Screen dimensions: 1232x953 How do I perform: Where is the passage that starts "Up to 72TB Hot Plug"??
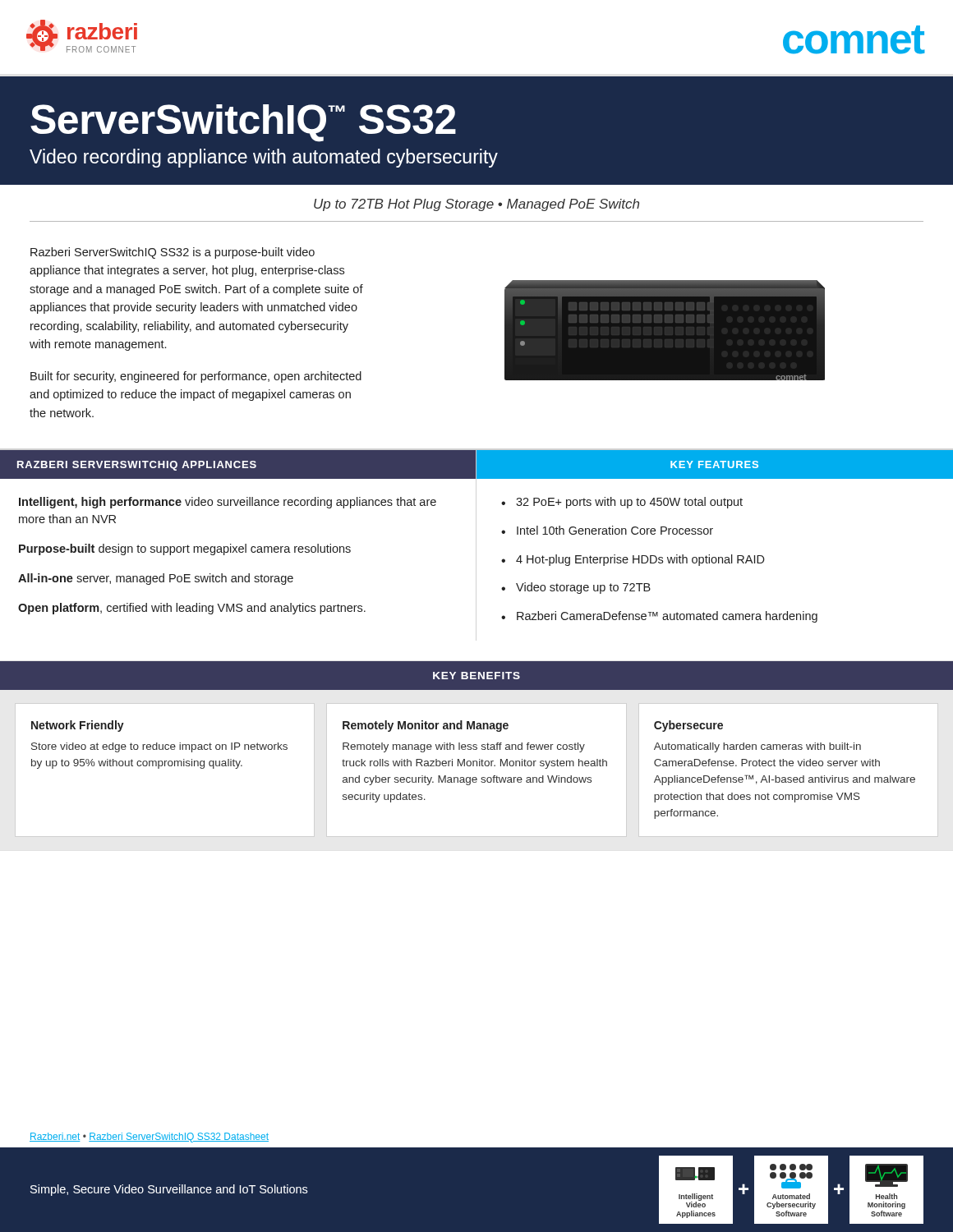[476, 204]
